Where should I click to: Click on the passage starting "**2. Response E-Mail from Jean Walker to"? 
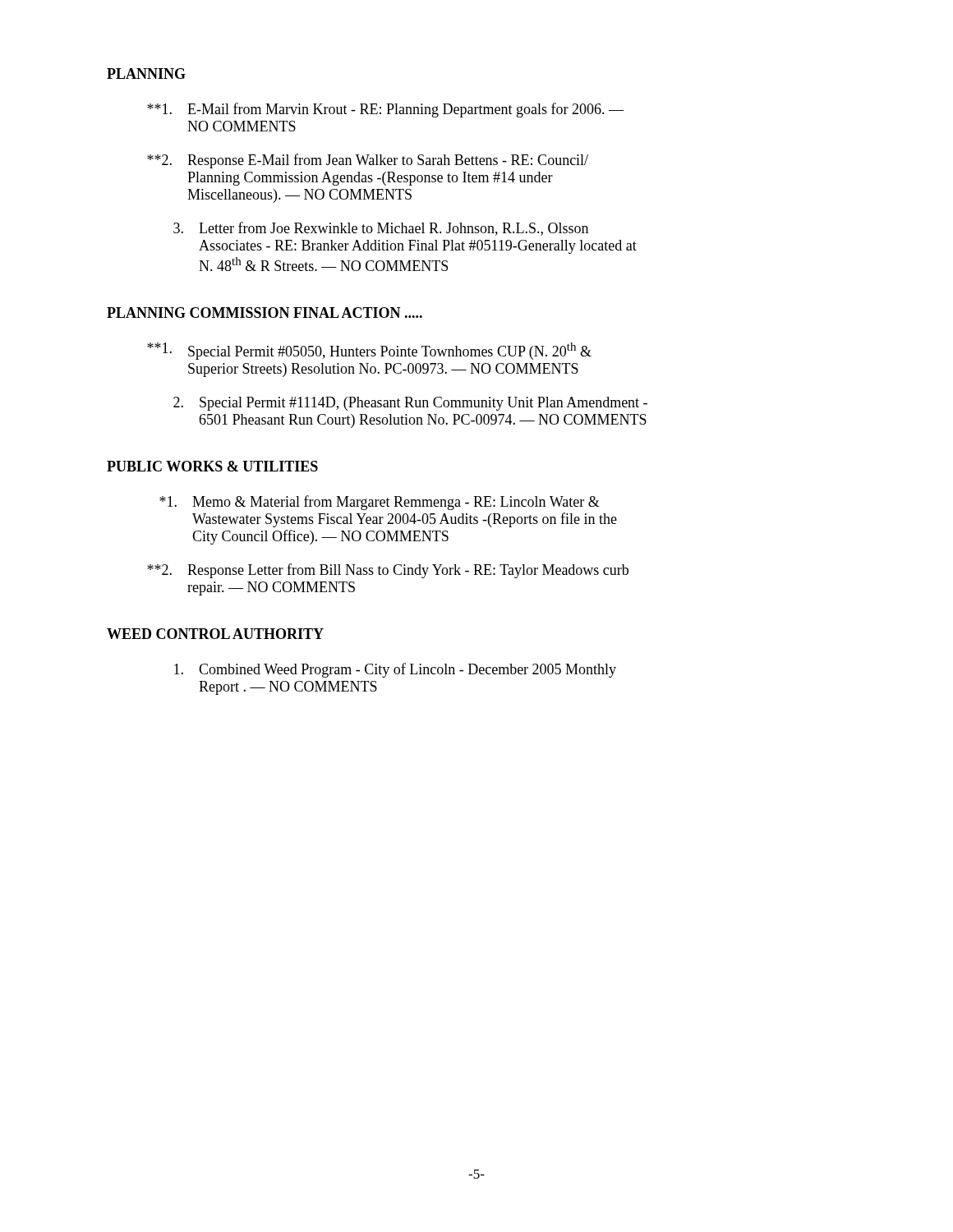click(489, 178)
